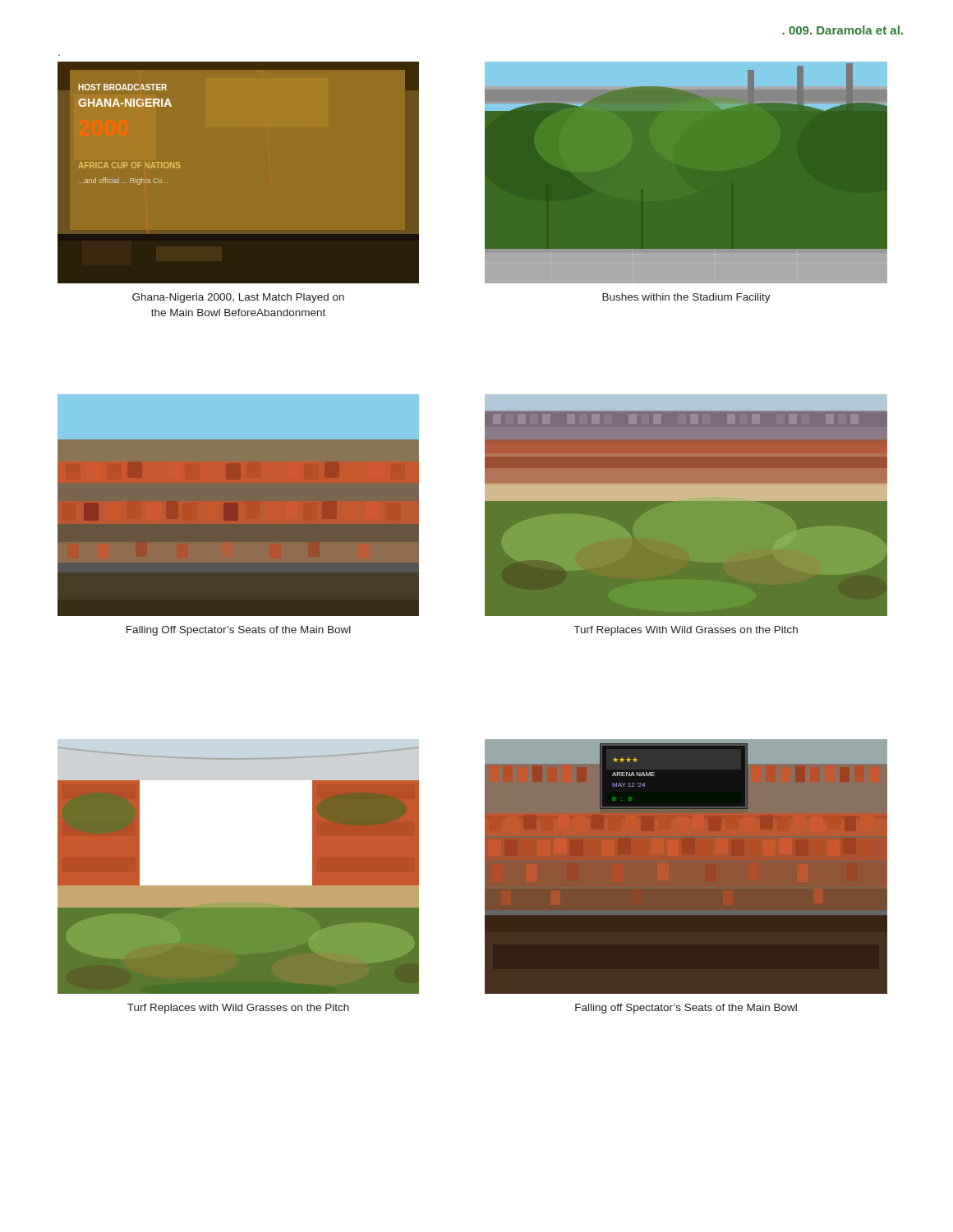
Task: Locate the passage starting "Turf Replaces With Wild Grasses on the Pitch"
Action: (686, 630)
